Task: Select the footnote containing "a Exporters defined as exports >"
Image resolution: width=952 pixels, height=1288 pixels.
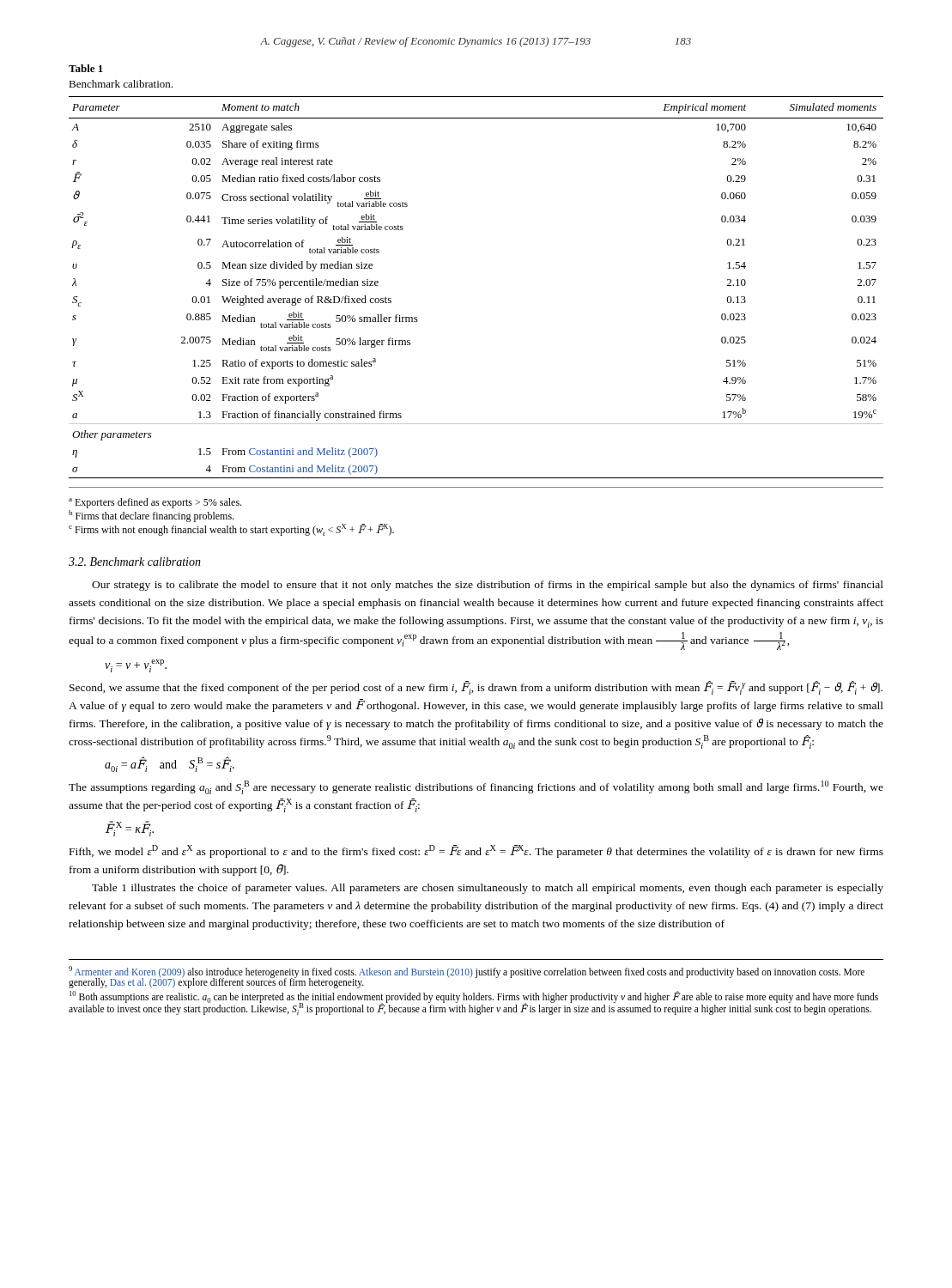Action: pos(155,503)
